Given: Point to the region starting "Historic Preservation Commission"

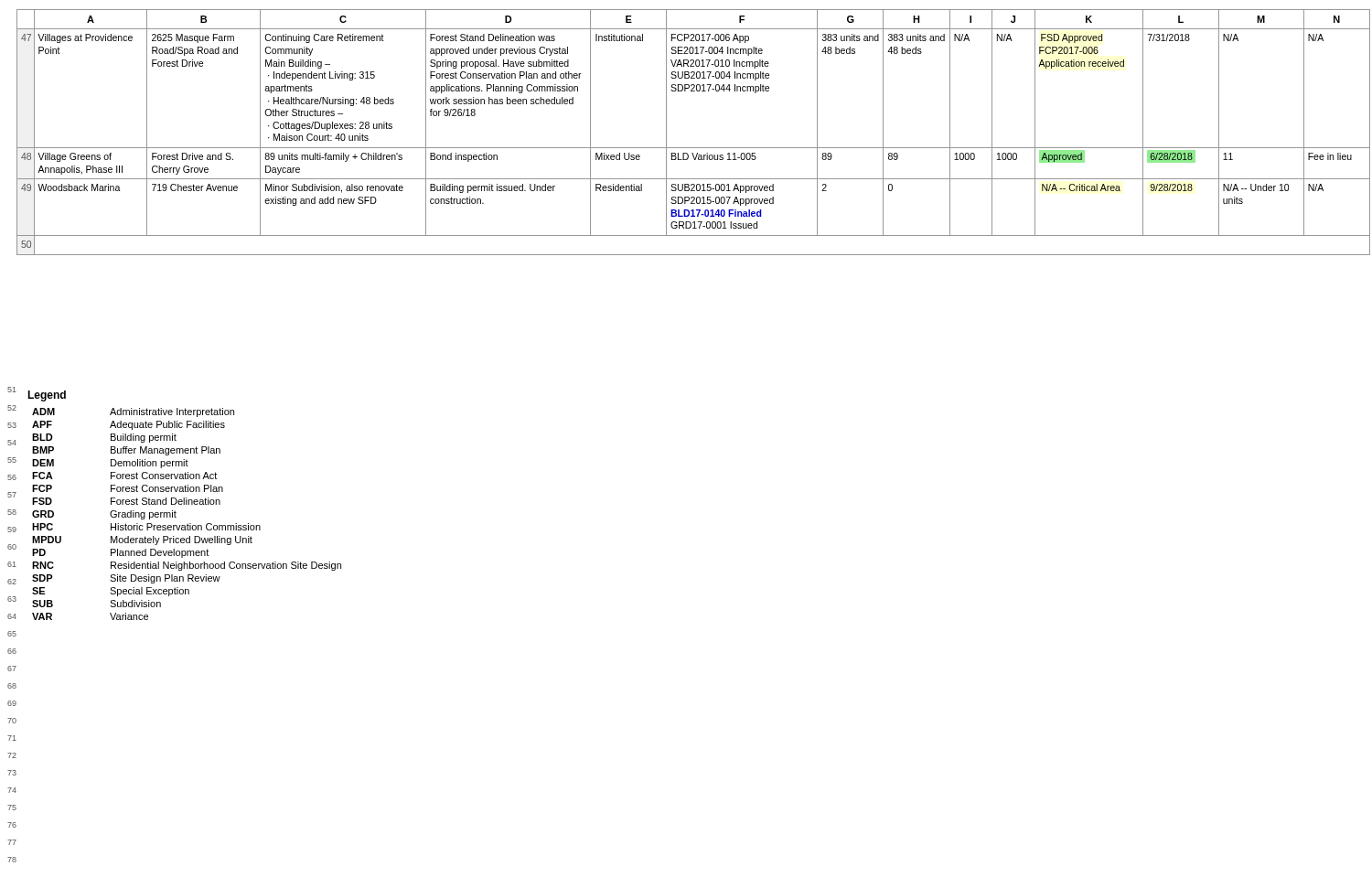Looking at the screenshot, I should (185, 527).
